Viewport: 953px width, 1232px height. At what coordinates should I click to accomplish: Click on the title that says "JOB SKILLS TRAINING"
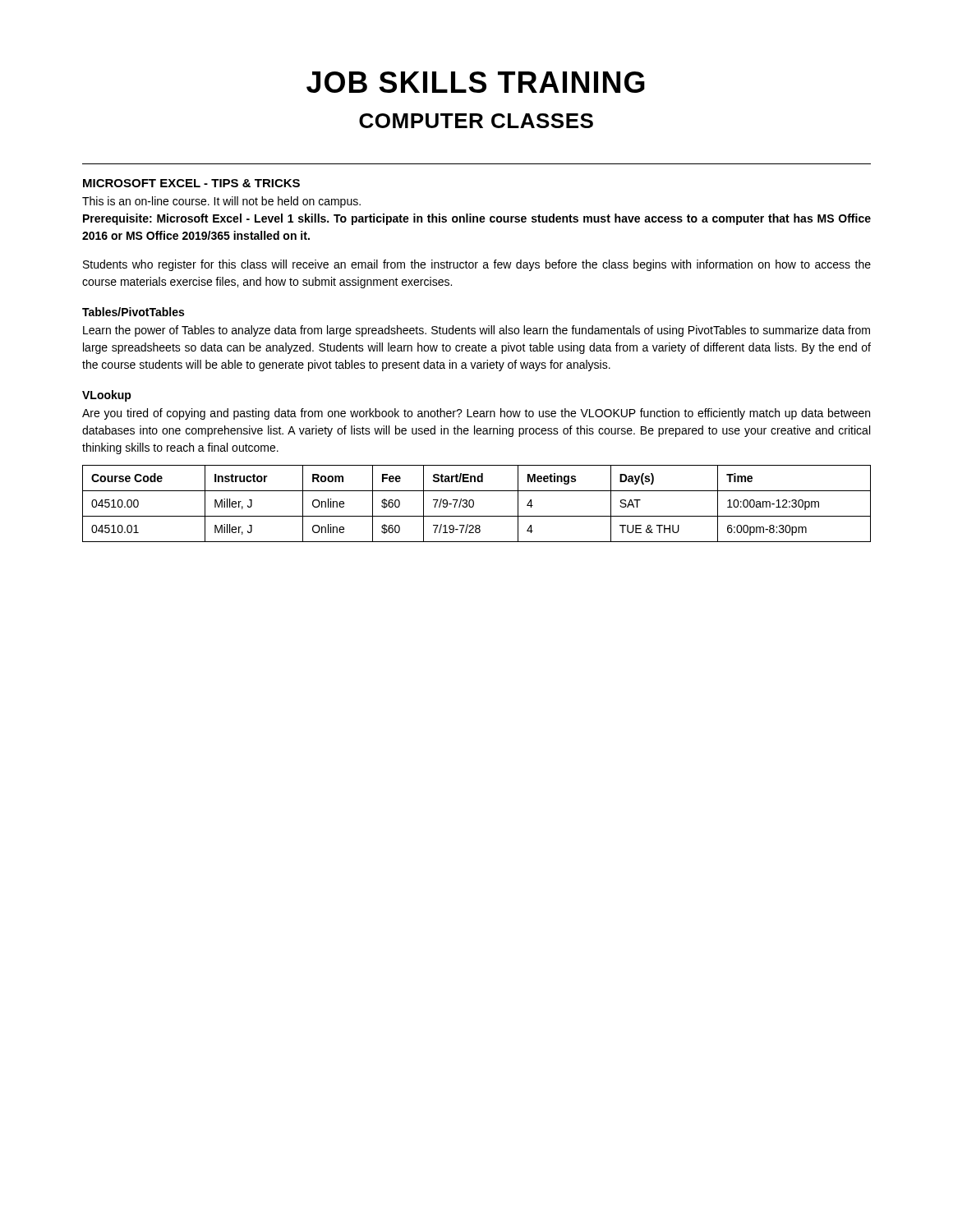coord(476,83)
